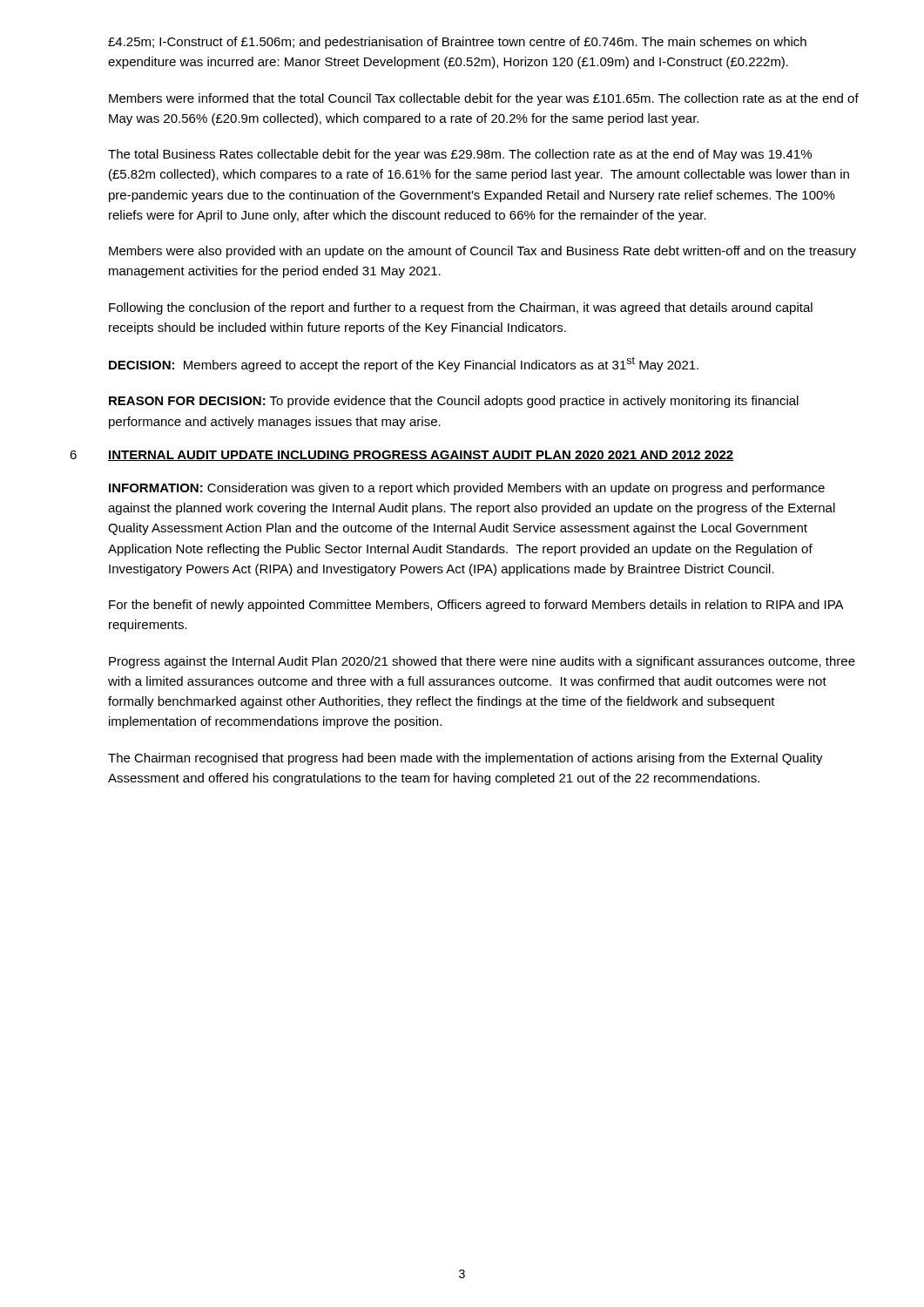
Task: Click the passage that begins "DECISION: Members agreed to accept the report of"
Action: point(404,363)
